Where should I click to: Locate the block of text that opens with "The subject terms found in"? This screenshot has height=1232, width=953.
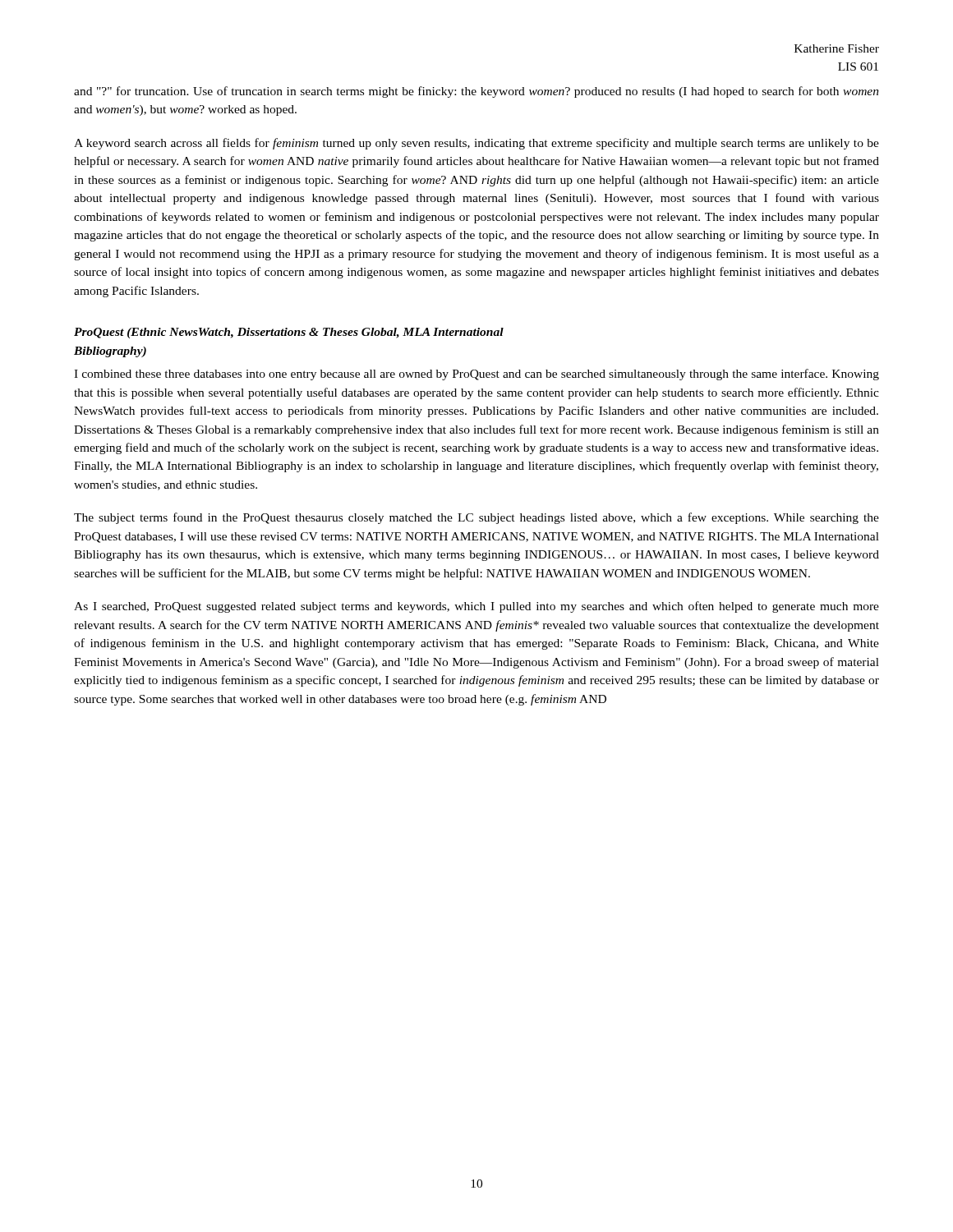476,545
